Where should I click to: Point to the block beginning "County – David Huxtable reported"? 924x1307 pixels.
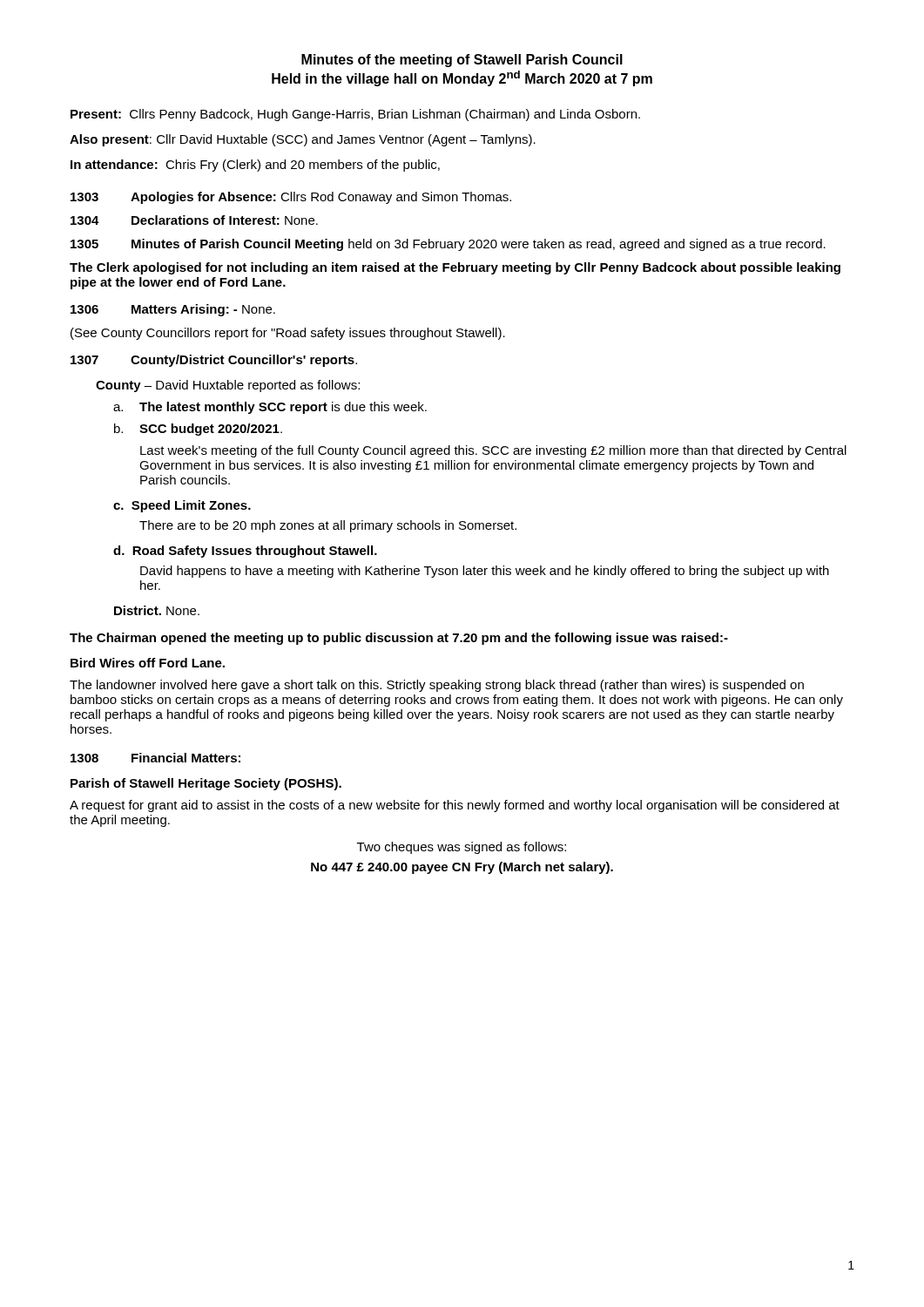[x=228, y=385]
